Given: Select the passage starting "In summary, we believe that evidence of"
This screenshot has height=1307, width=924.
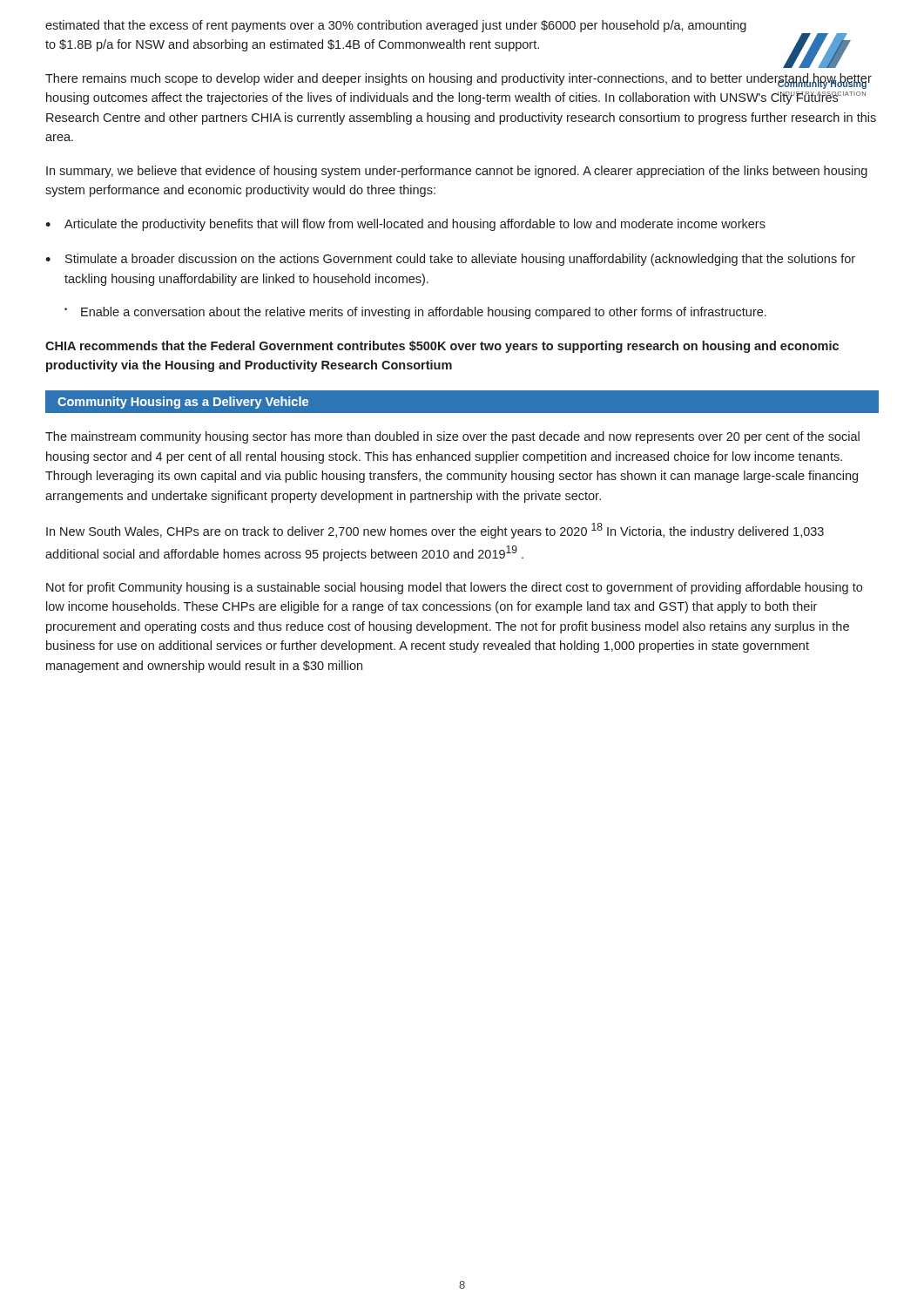Looking at the screenshot, I should pos(457,180).
